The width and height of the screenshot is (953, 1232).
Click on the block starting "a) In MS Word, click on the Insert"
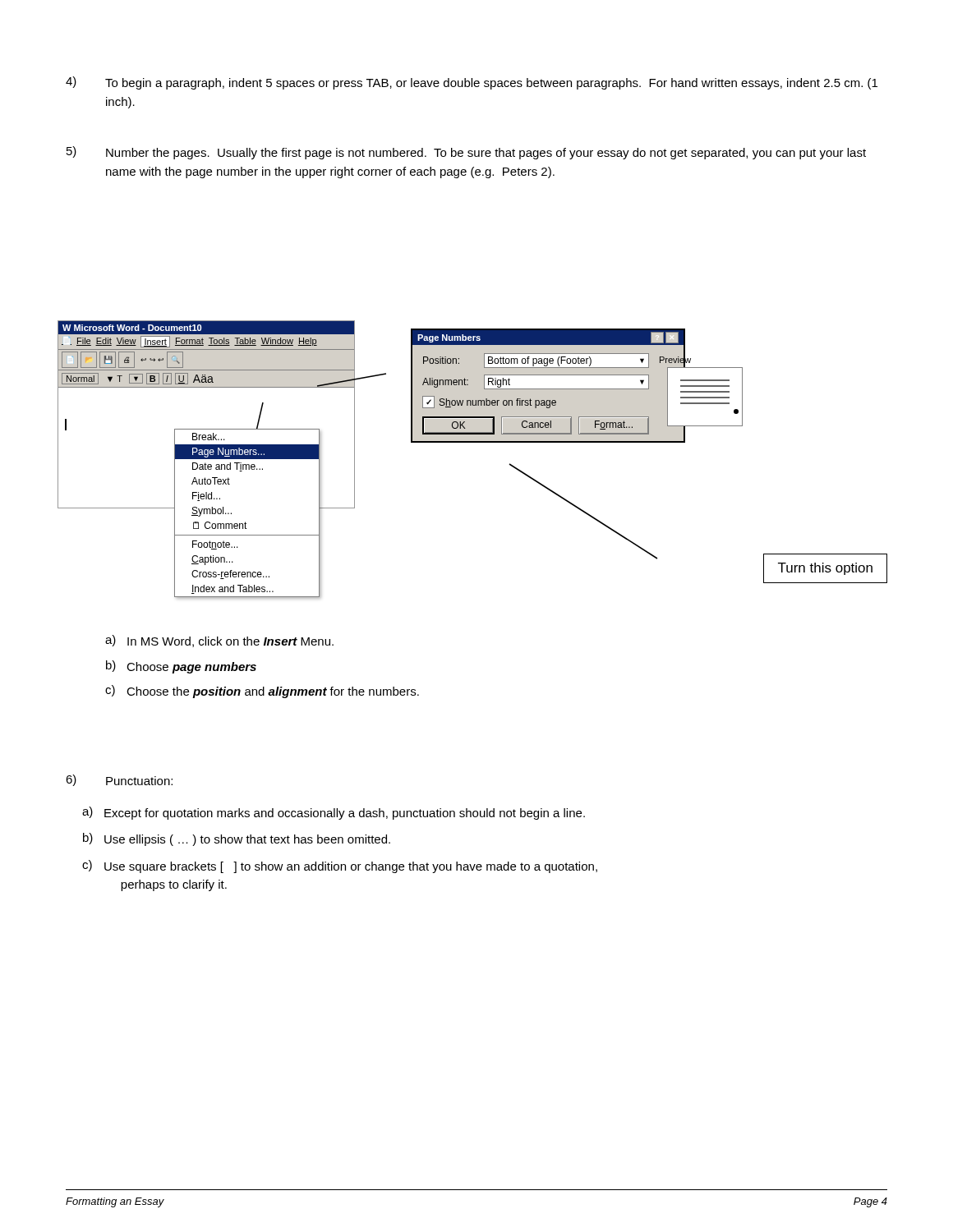pyautogui.click(x=219, y=641)
